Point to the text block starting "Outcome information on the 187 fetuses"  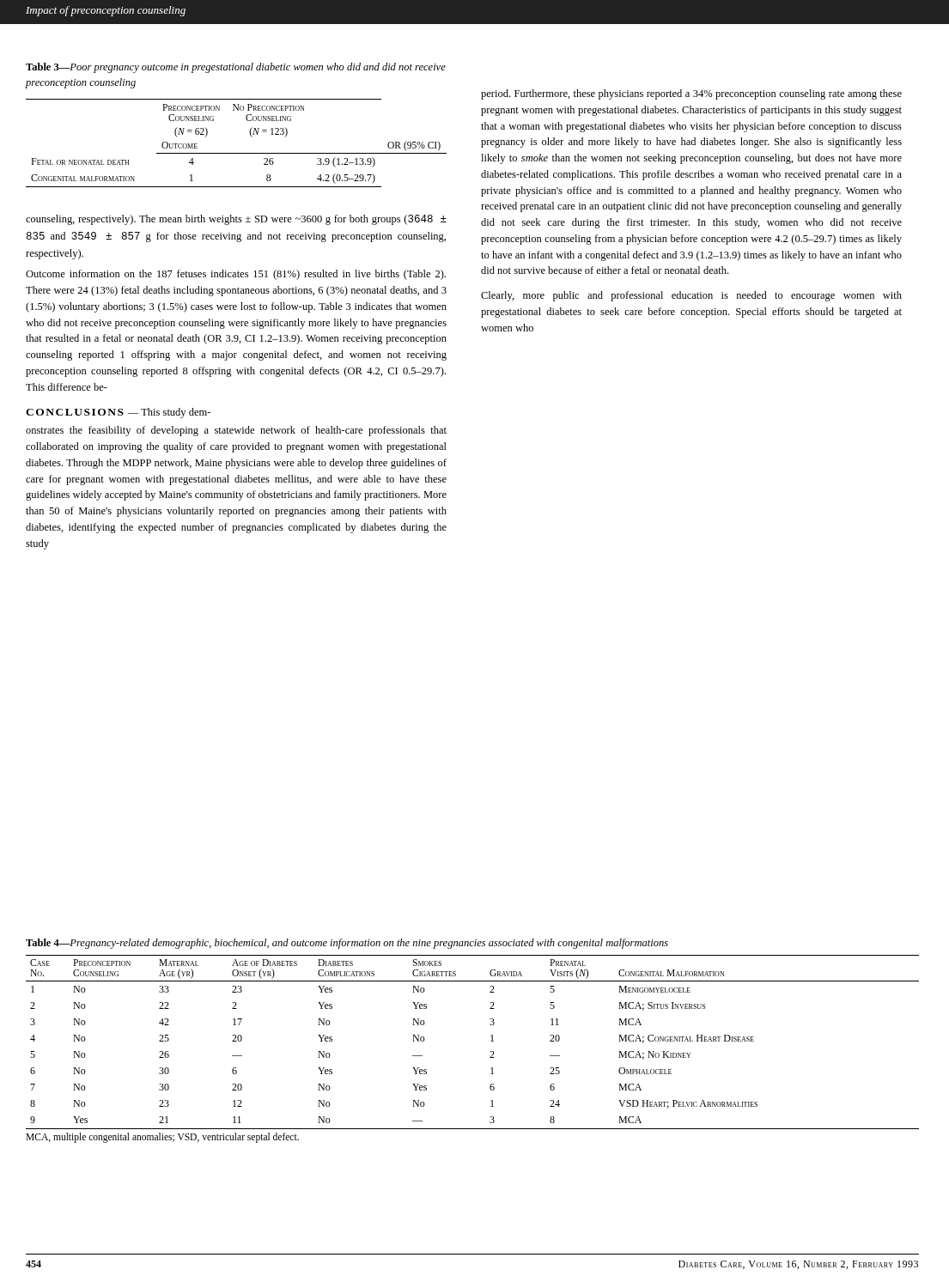(236, 331)
